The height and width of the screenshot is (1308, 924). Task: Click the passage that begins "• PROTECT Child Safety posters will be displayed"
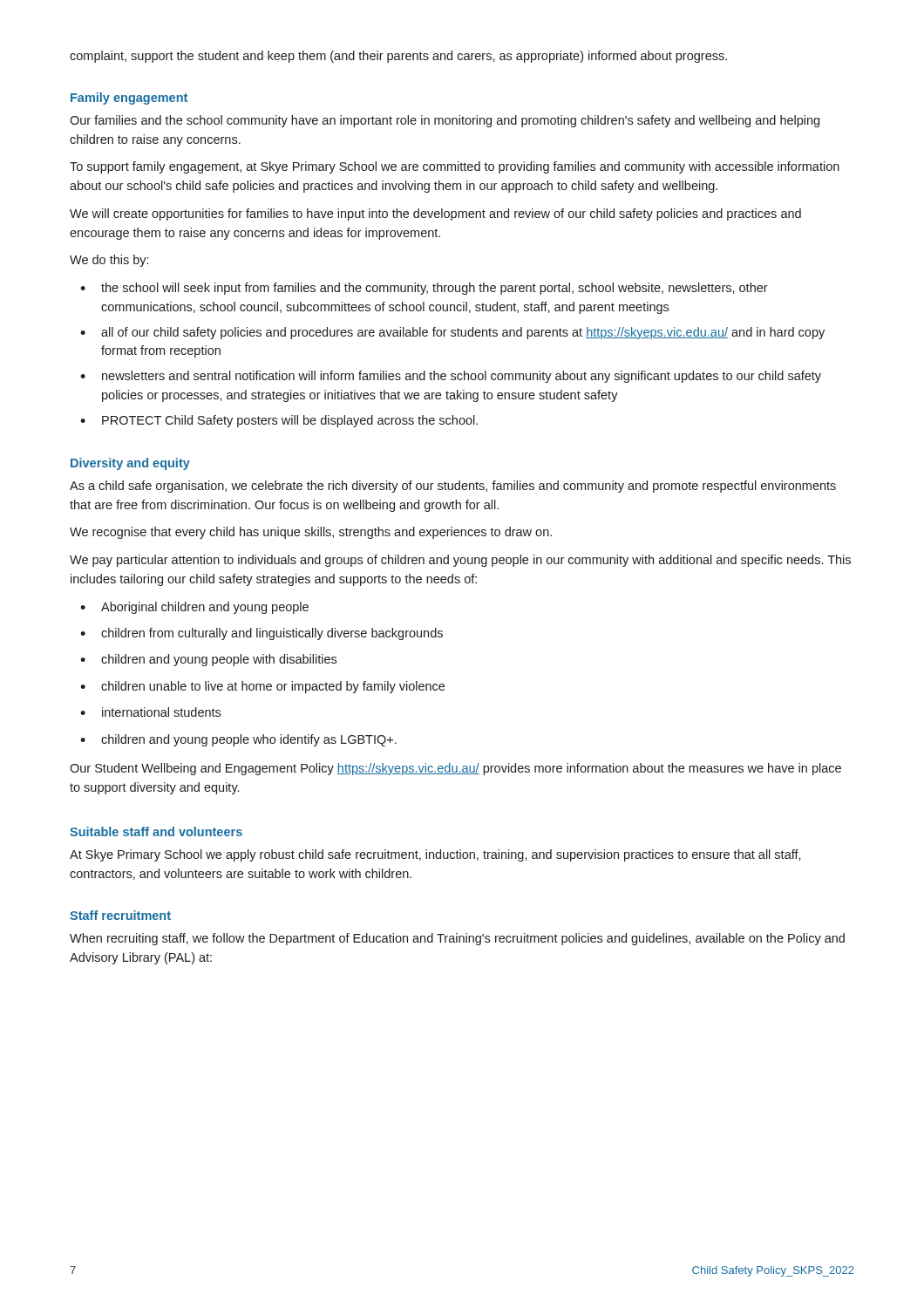point(280,421)
